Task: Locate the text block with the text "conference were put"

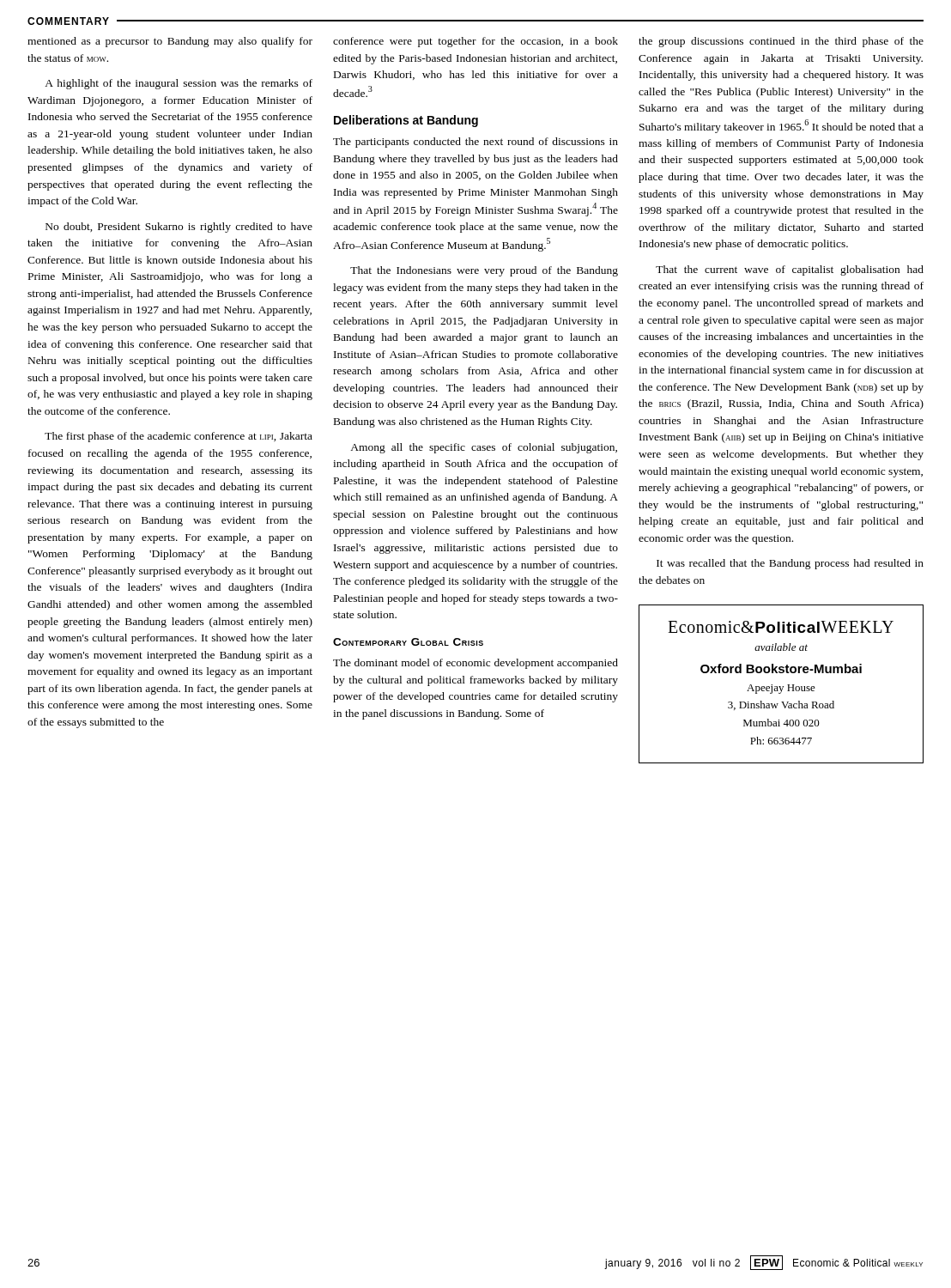Action: 476,67
